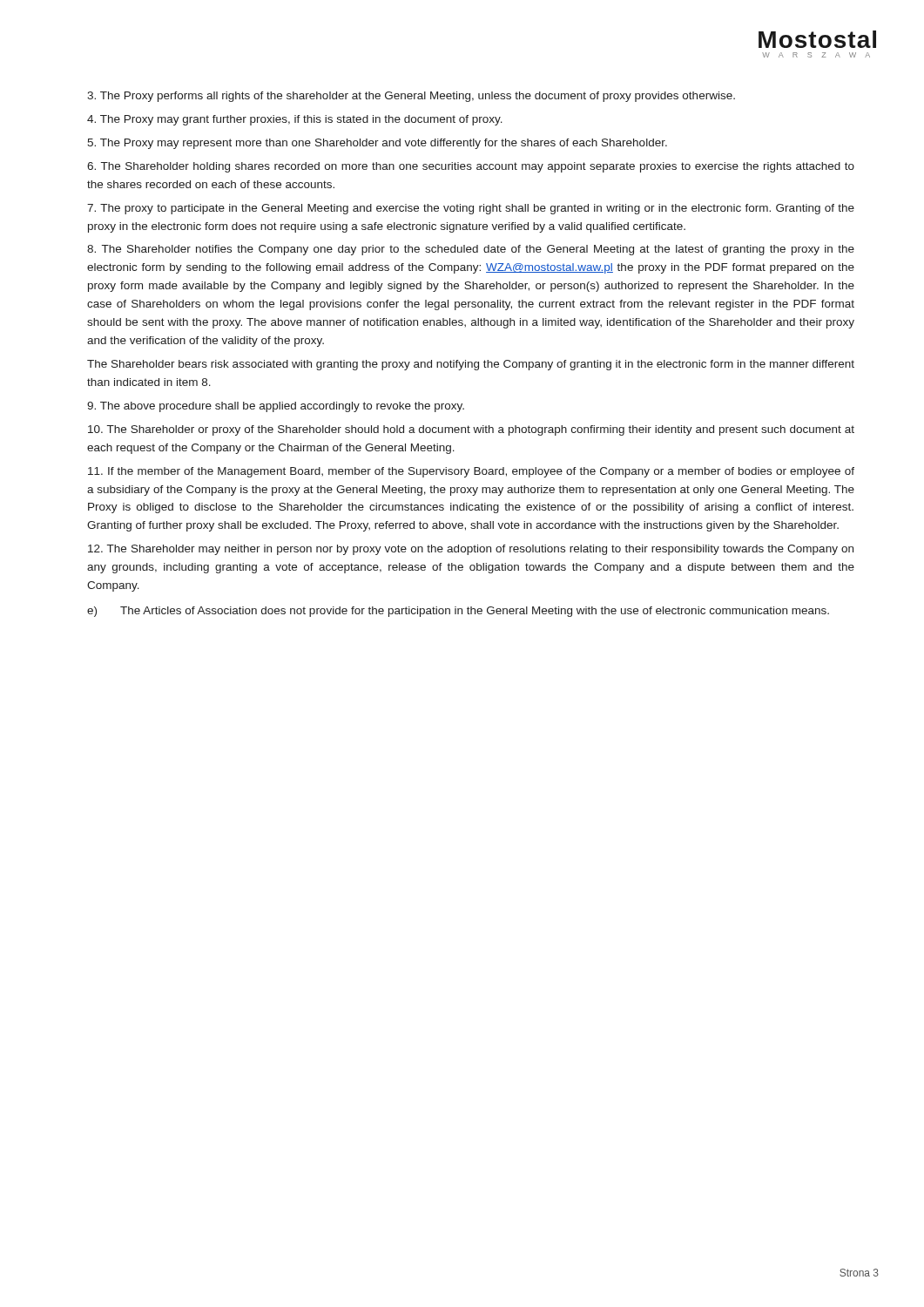Navigate to the passage starting "The Shareholder holding shares recorded on more than"

[x=471, y=175]
